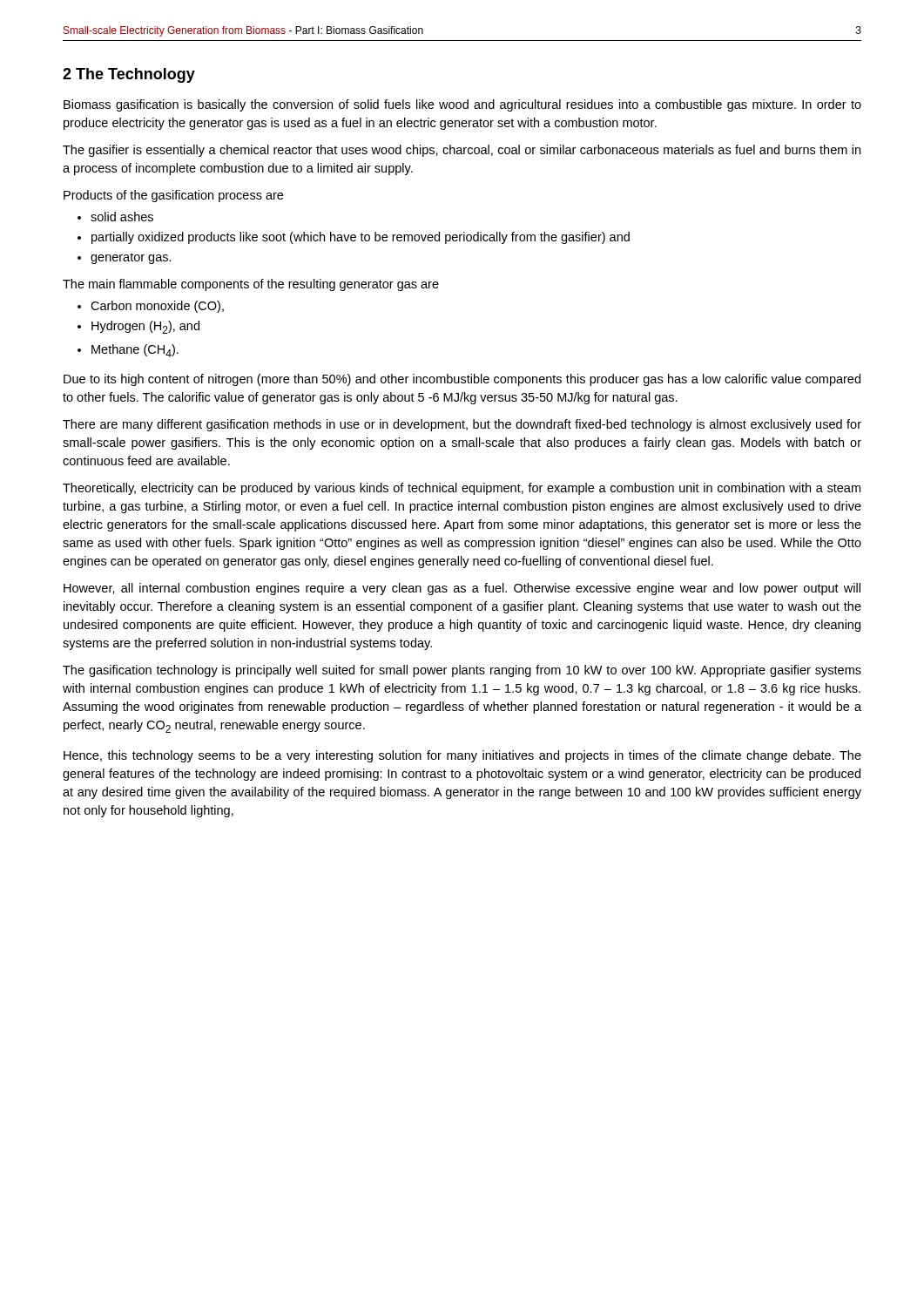924x1307 pixels.
Task: Locate the element starting "solid ashes"
Action: [122, 217]
